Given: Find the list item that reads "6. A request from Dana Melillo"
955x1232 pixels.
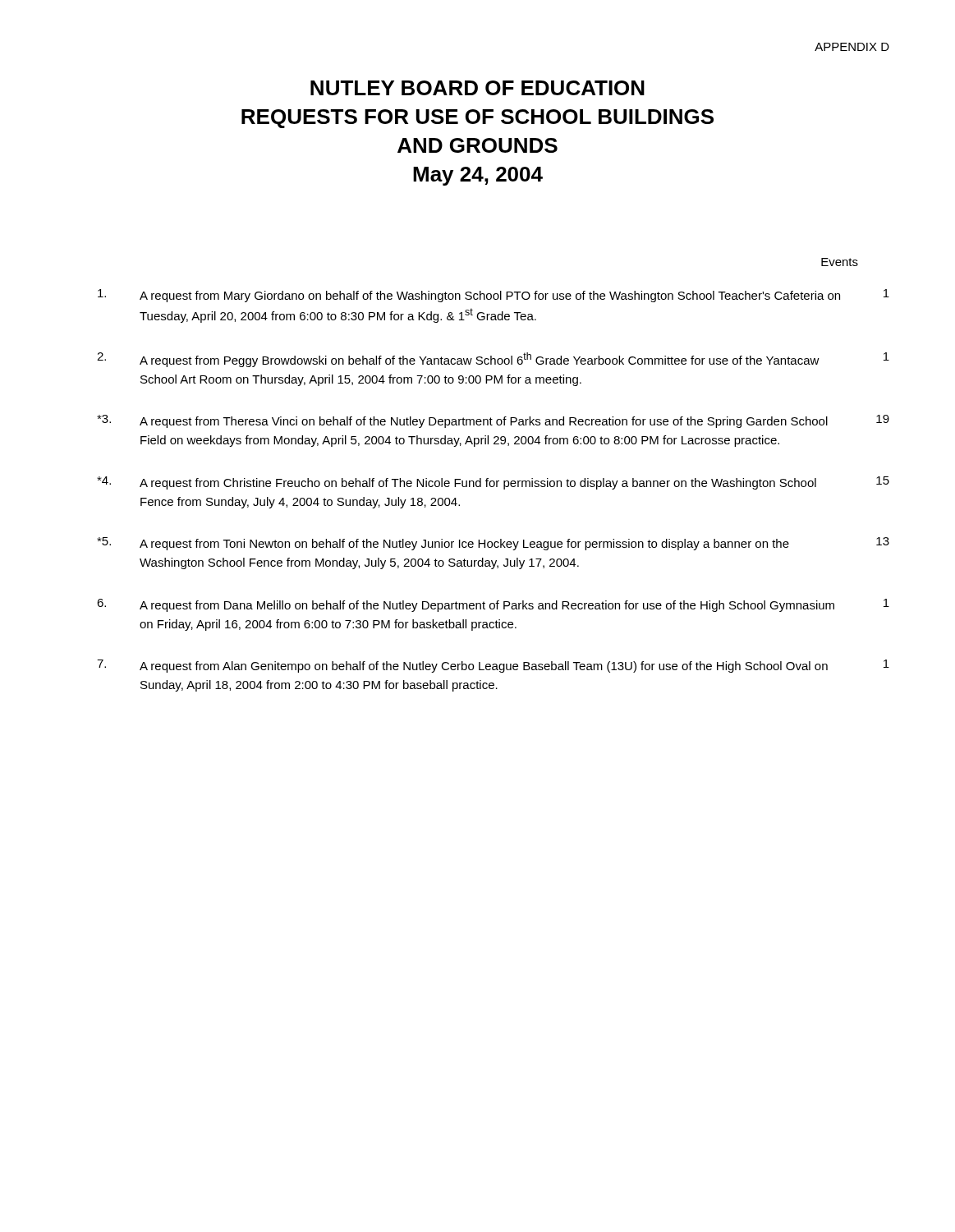Looking at the screenshot, I should point(493,614).
